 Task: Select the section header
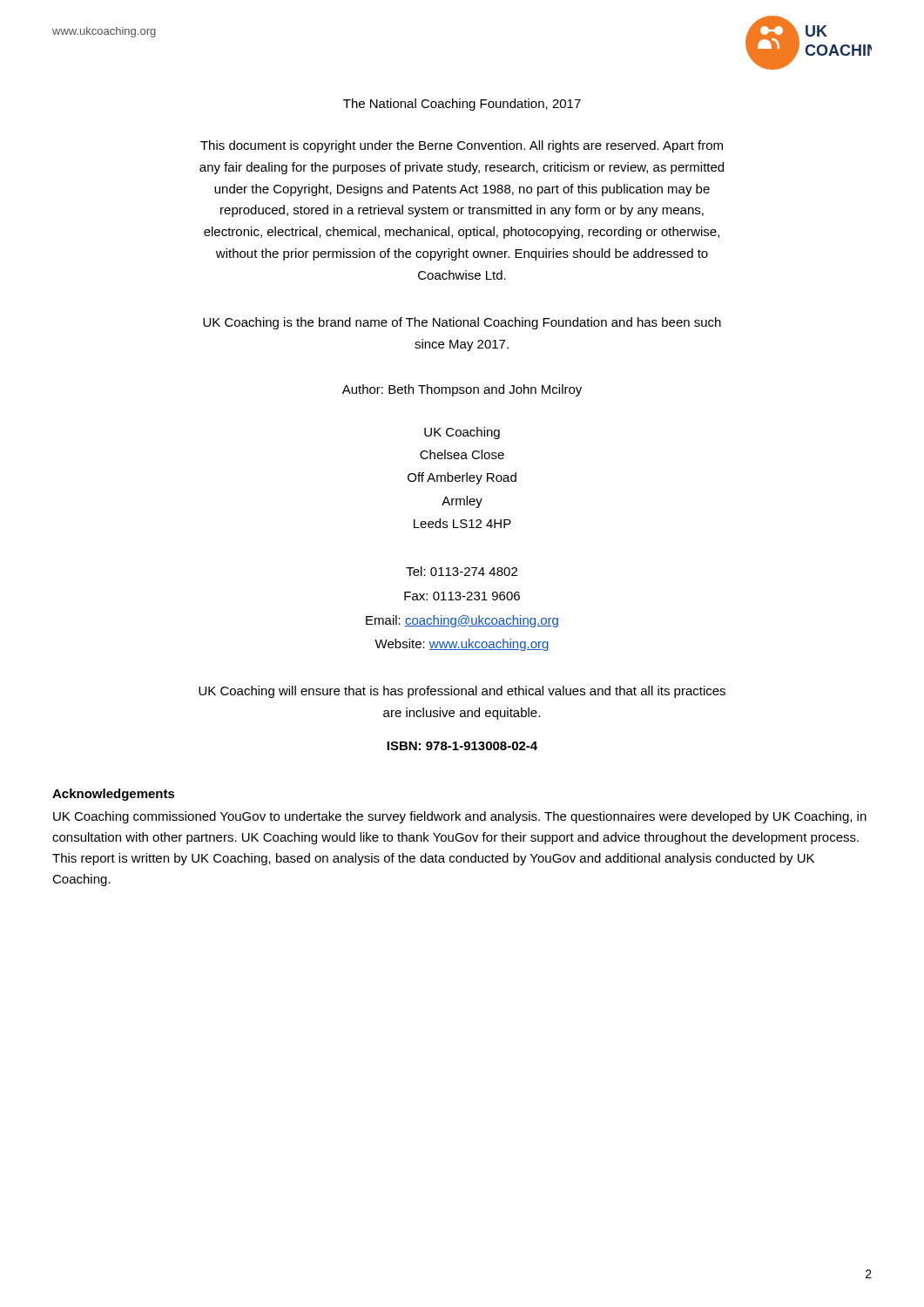tap(114, 793)
